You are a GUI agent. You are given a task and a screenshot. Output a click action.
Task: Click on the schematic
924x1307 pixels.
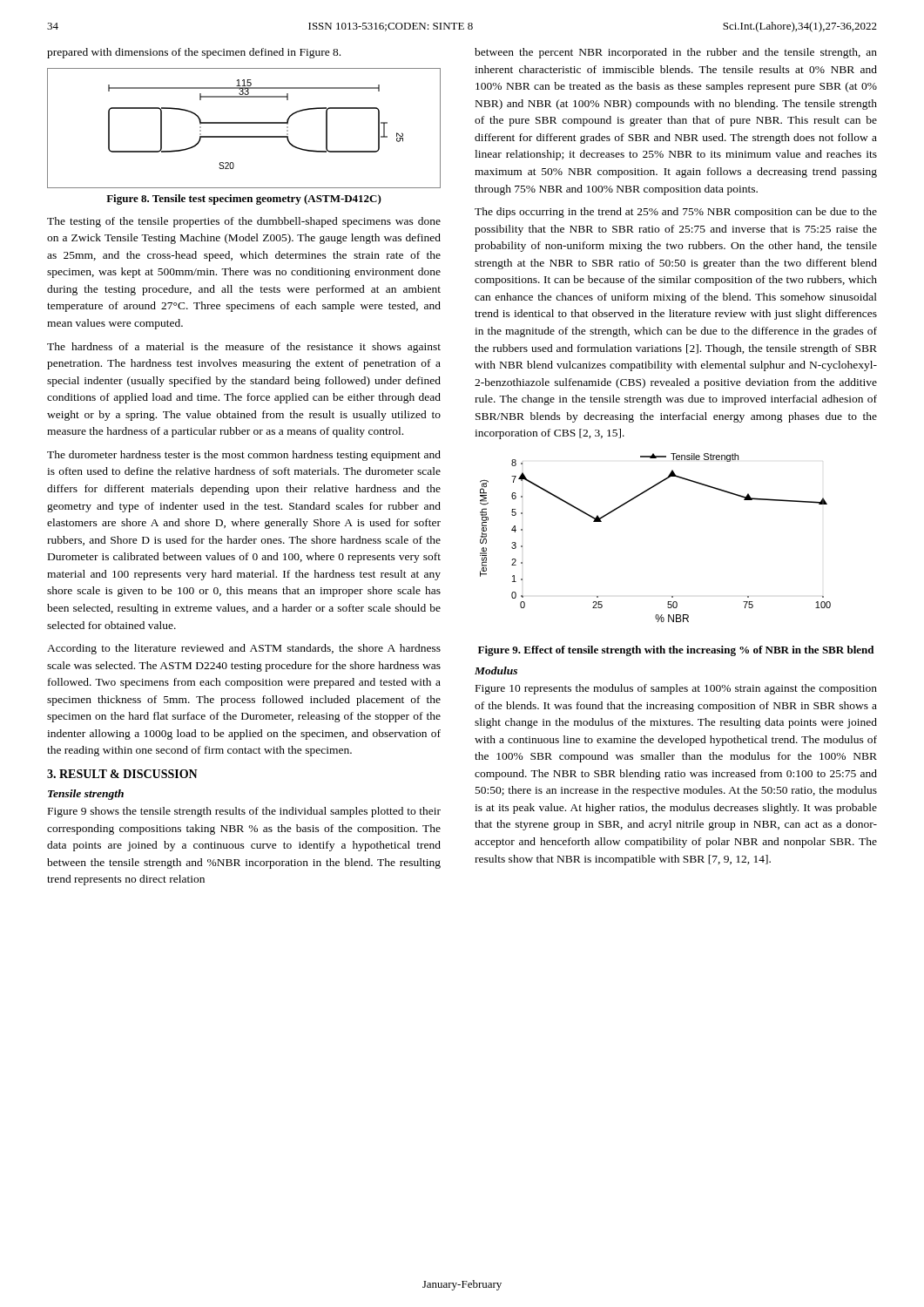point(244,128)
